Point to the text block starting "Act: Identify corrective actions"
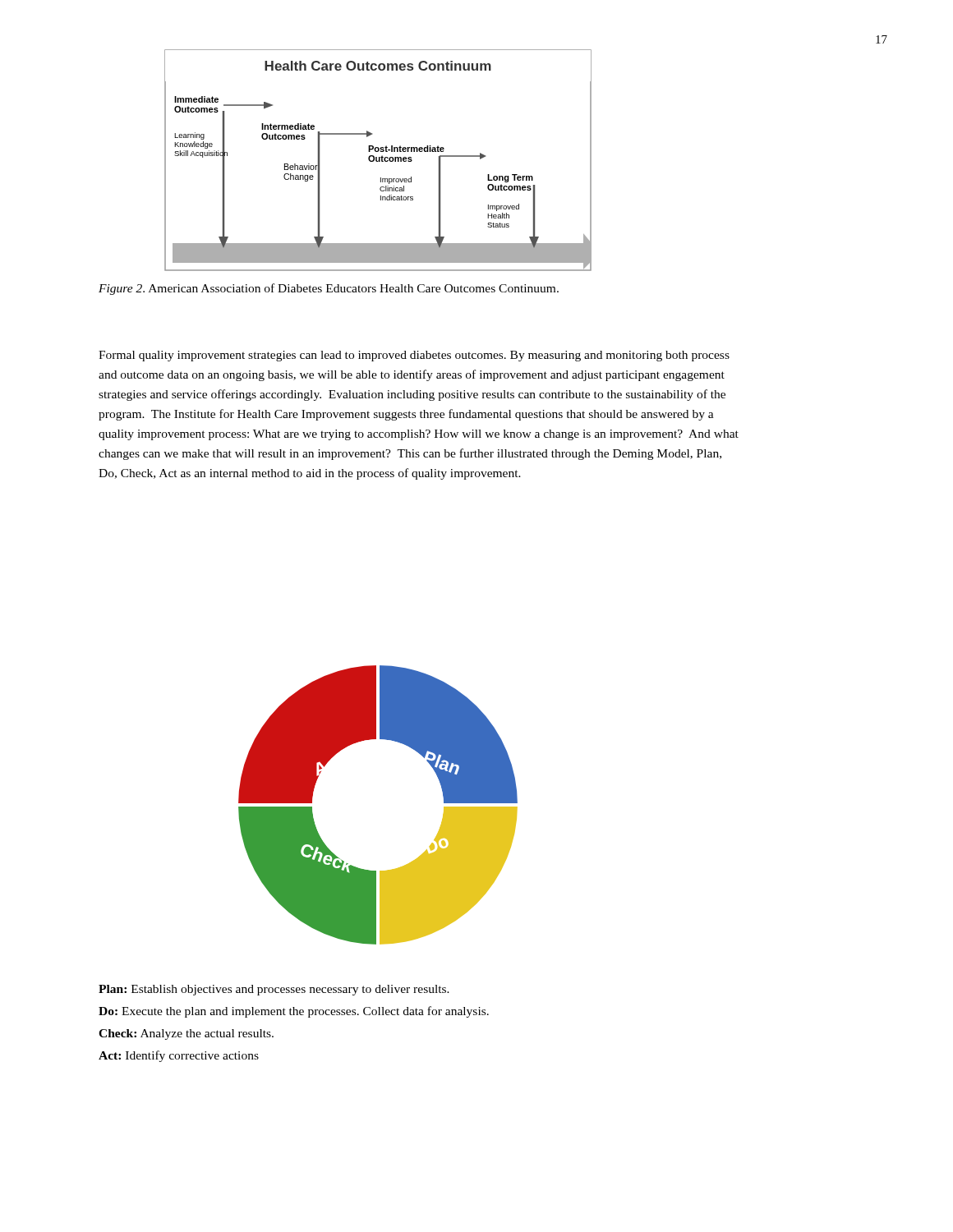This screenshot has width=953, height=1232. point(179,1055)
